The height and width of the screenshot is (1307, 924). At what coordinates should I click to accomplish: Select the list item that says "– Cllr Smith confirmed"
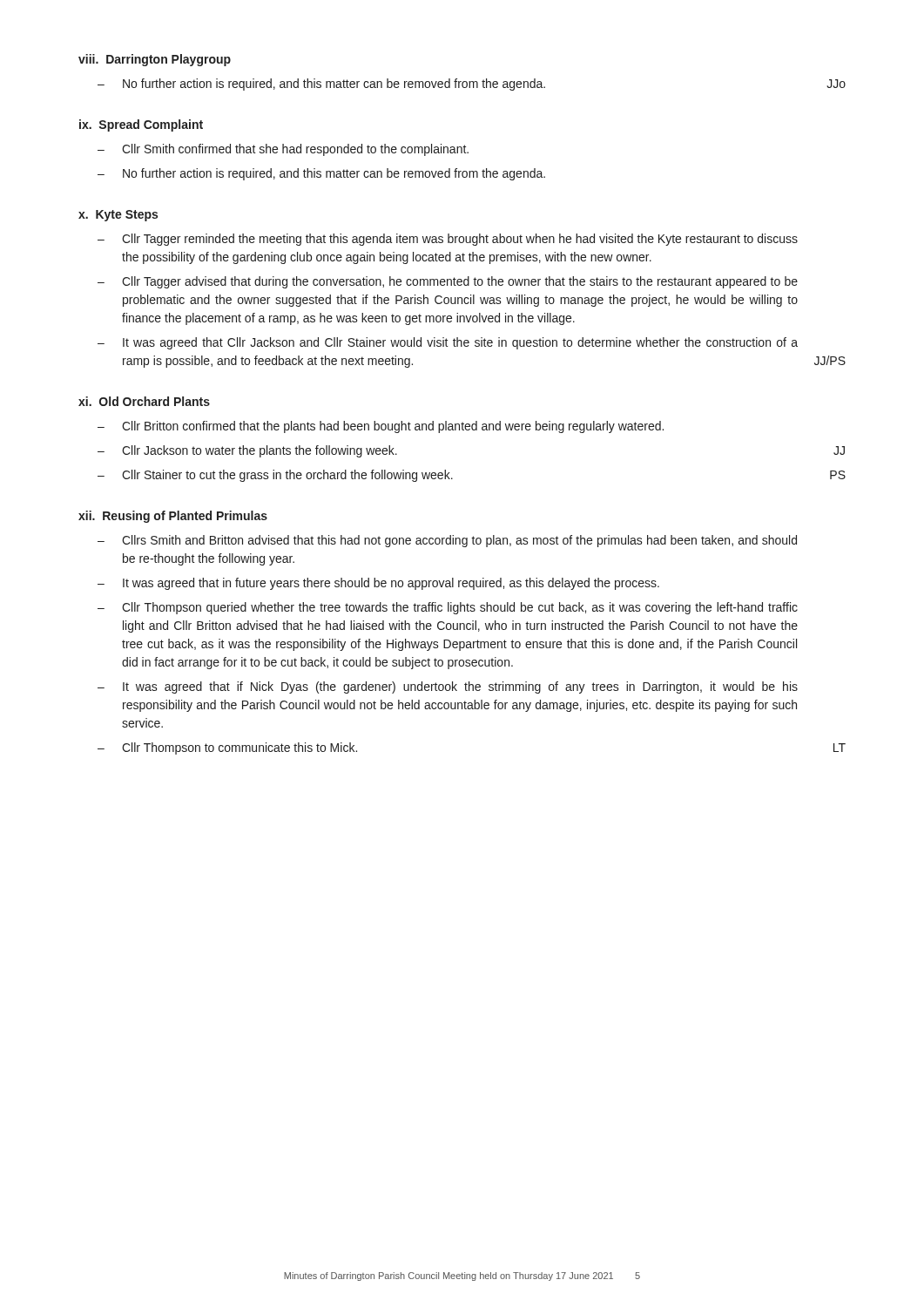point(448,149)
